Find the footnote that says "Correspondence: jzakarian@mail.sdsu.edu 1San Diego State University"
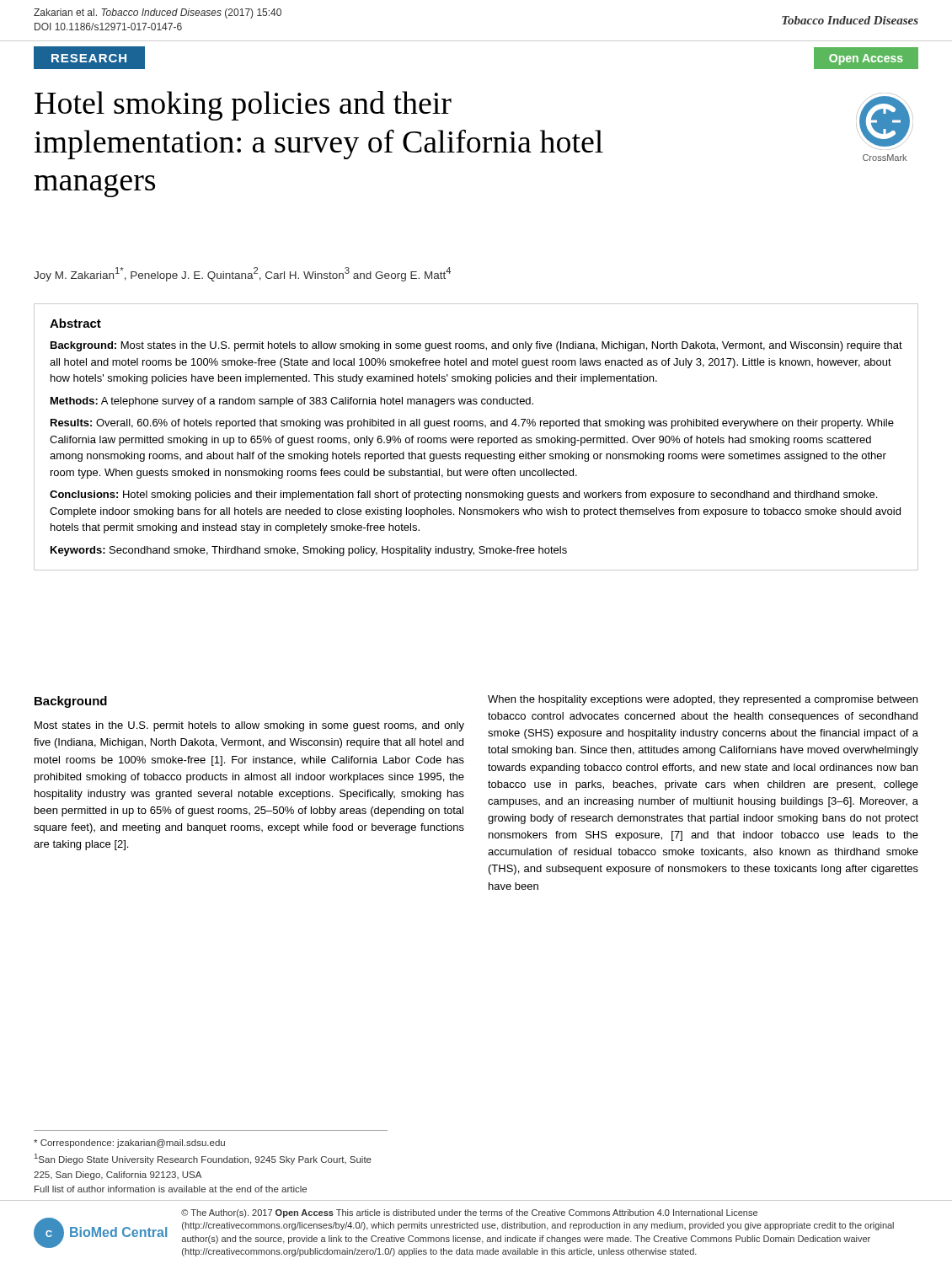 tap(203, 1166)
